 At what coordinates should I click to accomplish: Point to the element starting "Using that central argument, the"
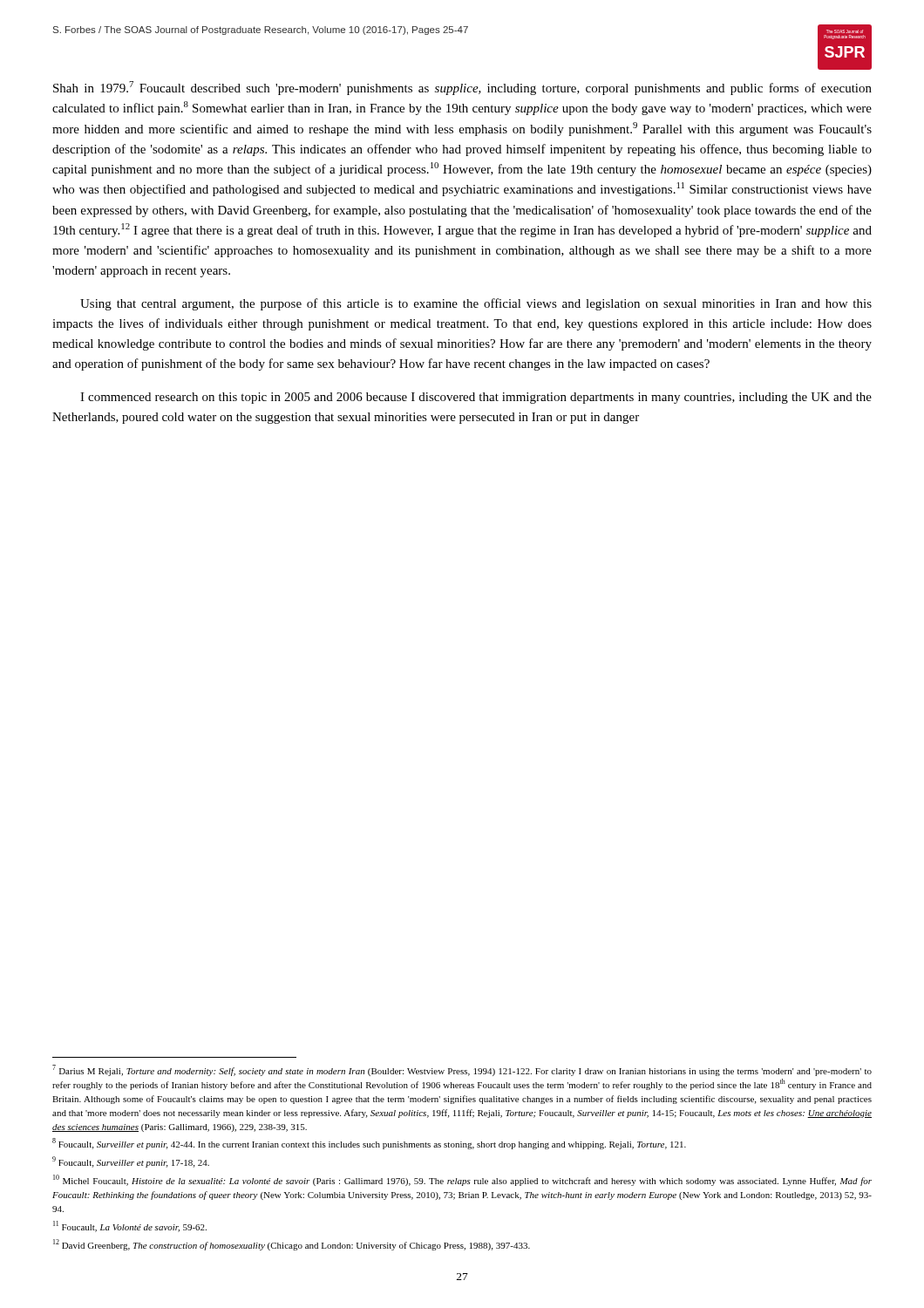462,333
